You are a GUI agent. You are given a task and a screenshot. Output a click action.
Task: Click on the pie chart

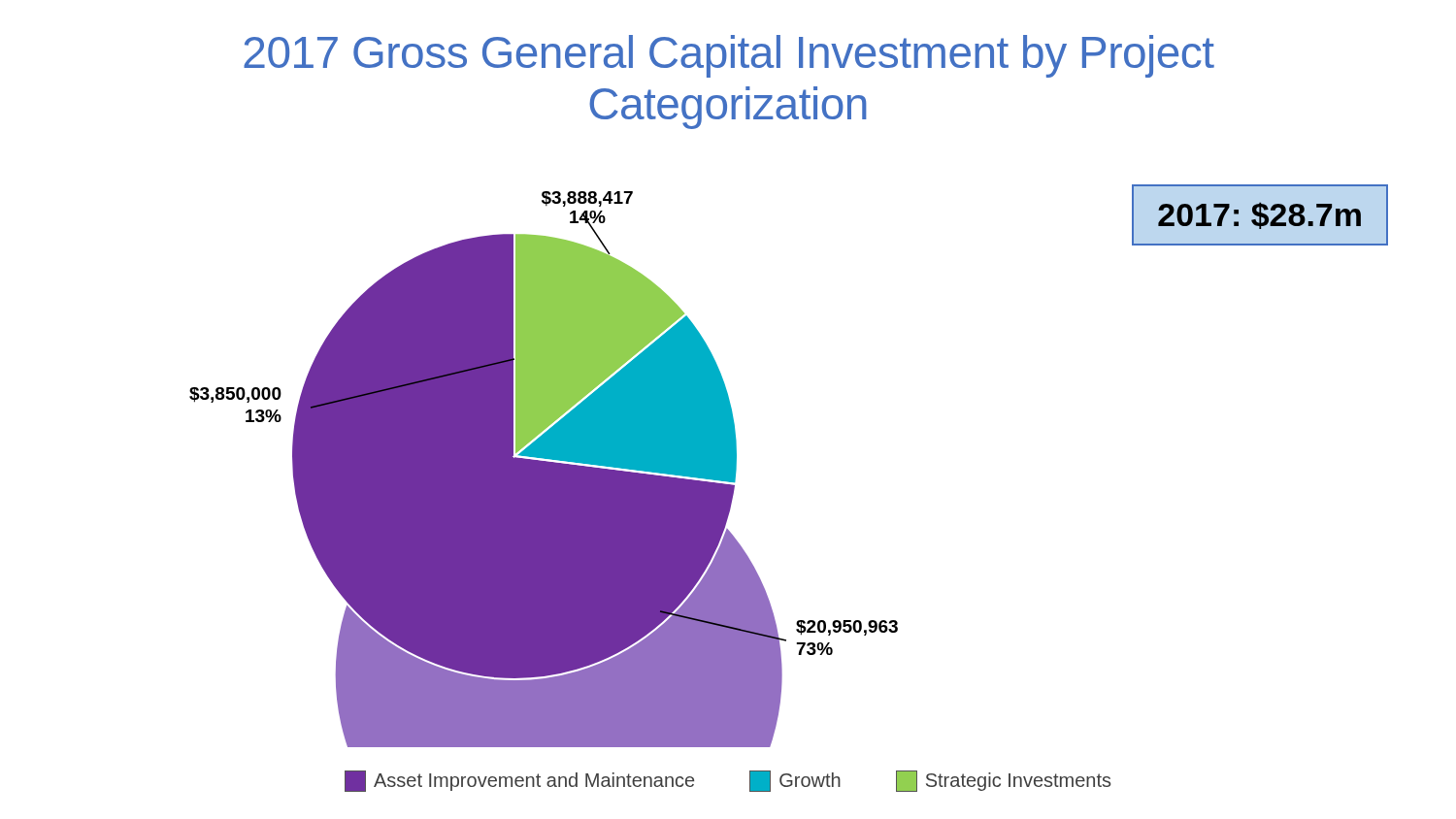pos(534,437)
